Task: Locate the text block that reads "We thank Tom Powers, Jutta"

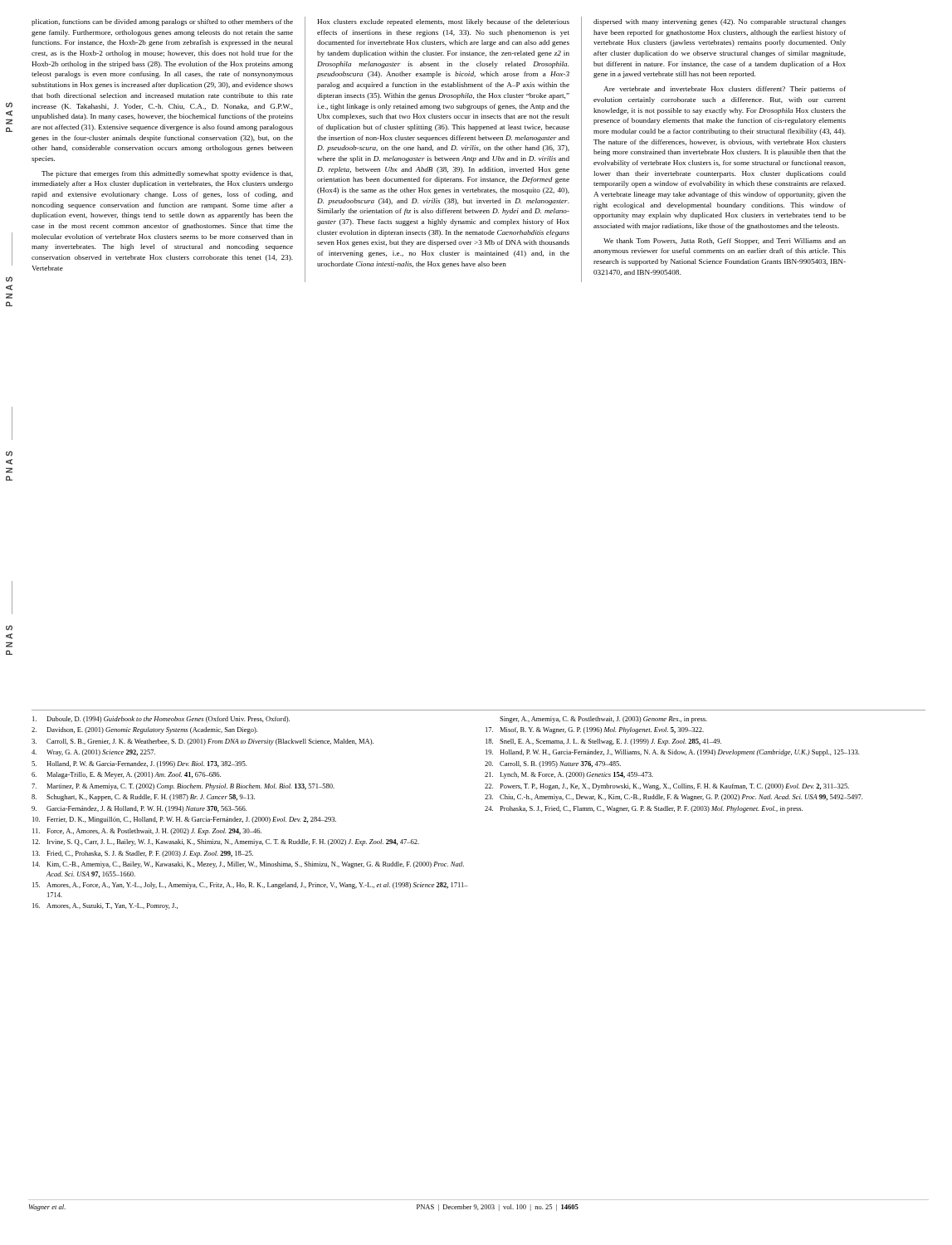Action: (720, 256)
